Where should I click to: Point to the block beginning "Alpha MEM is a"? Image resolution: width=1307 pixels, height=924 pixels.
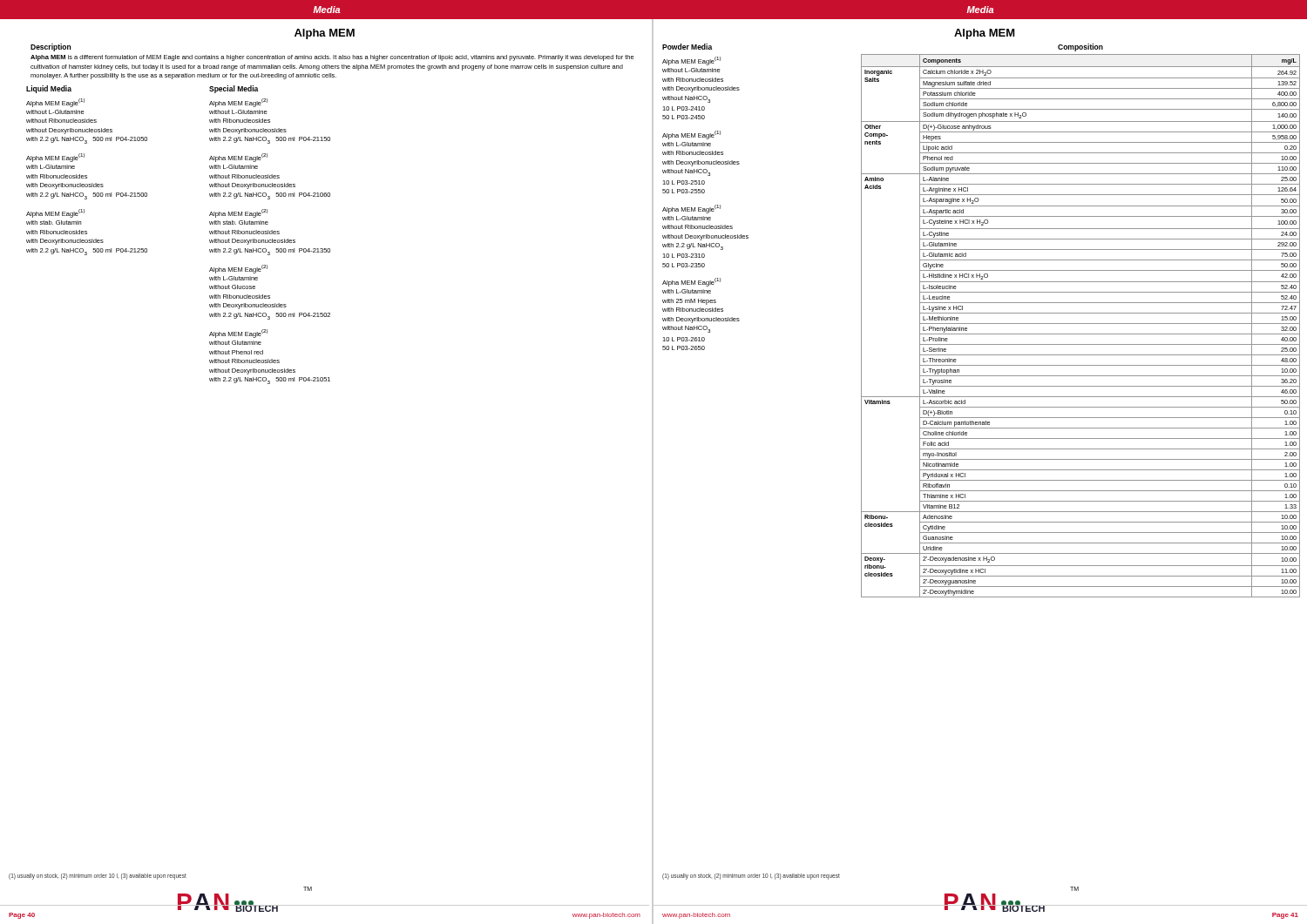[332, 66]
